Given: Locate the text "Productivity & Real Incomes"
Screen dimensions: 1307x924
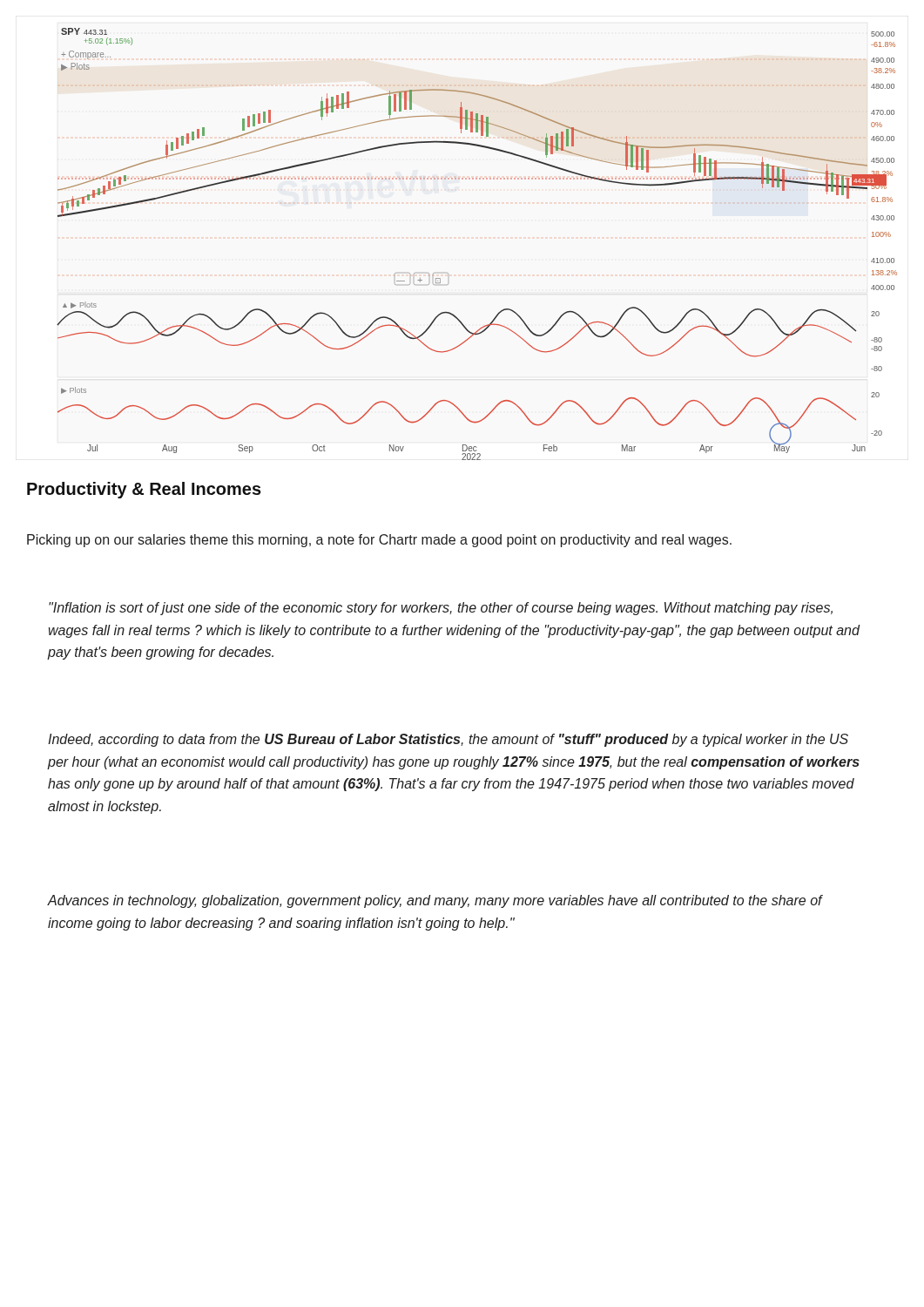Looking at the screenshot, I should 165,489.
